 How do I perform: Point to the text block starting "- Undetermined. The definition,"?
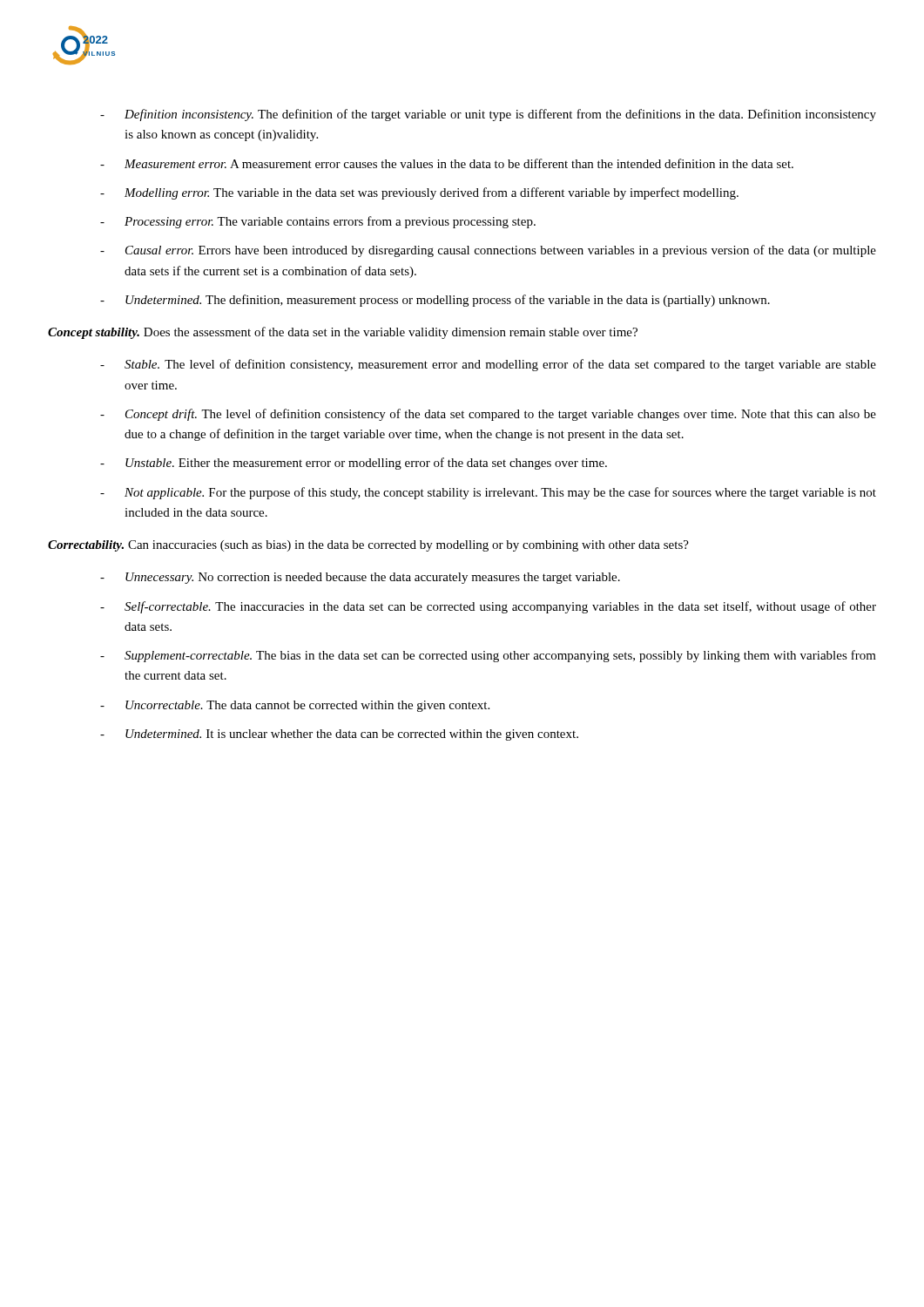(x=488, y=300)
